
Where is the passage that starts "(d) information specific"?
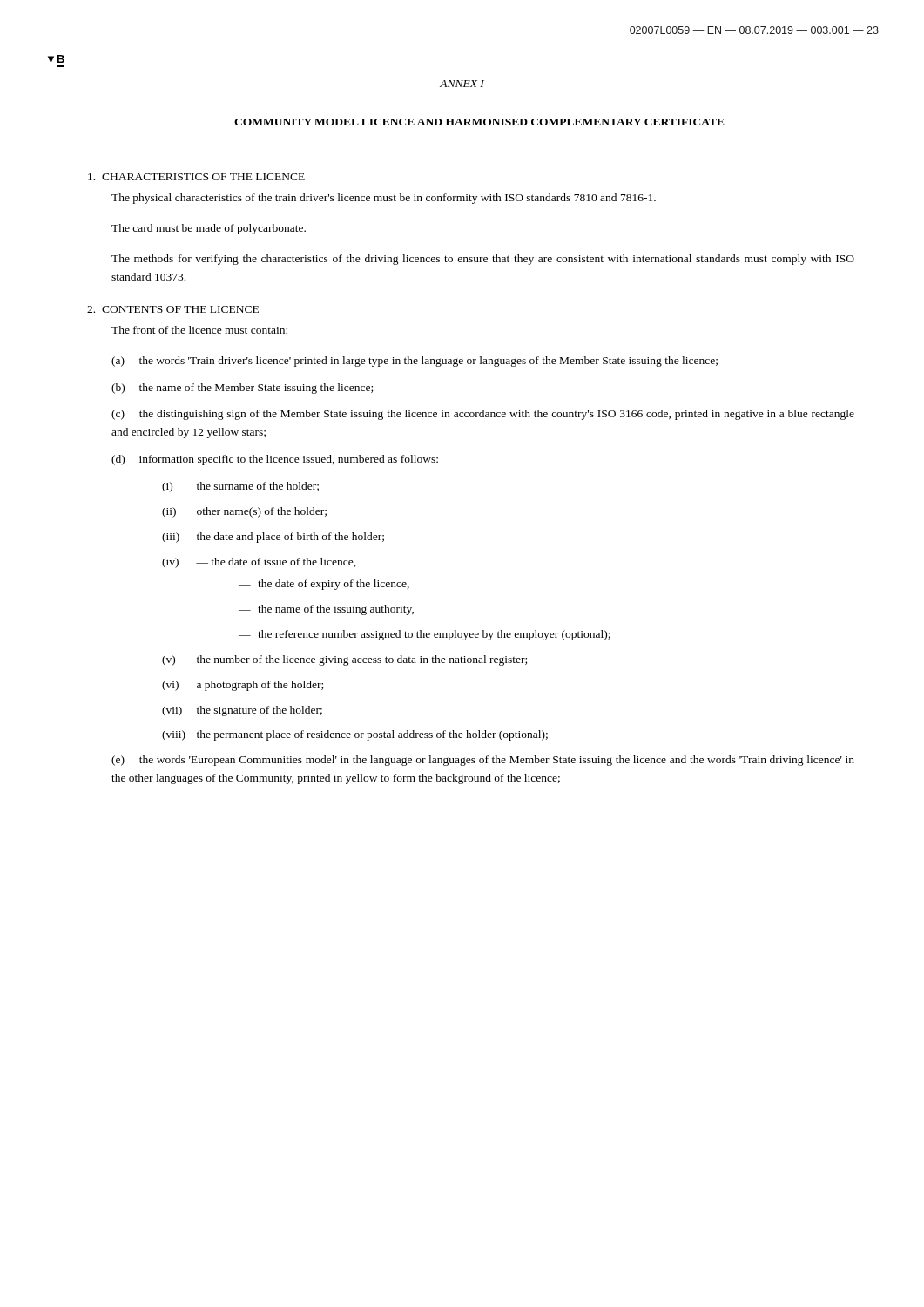[275, 460]
